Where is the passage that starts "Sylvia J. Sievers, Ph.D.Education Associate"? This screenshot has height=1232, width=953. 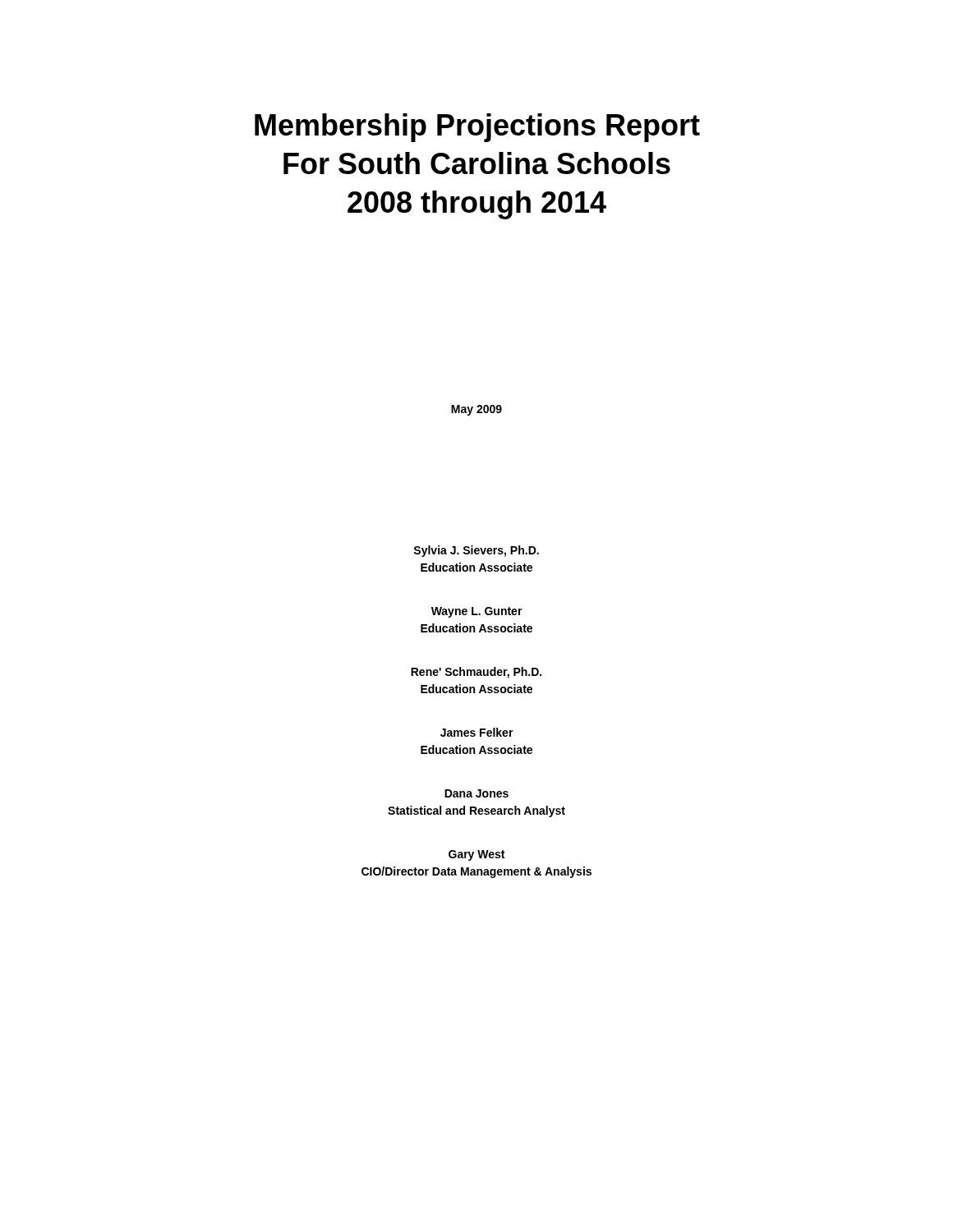pyautogui.click(x=476, y=551)
